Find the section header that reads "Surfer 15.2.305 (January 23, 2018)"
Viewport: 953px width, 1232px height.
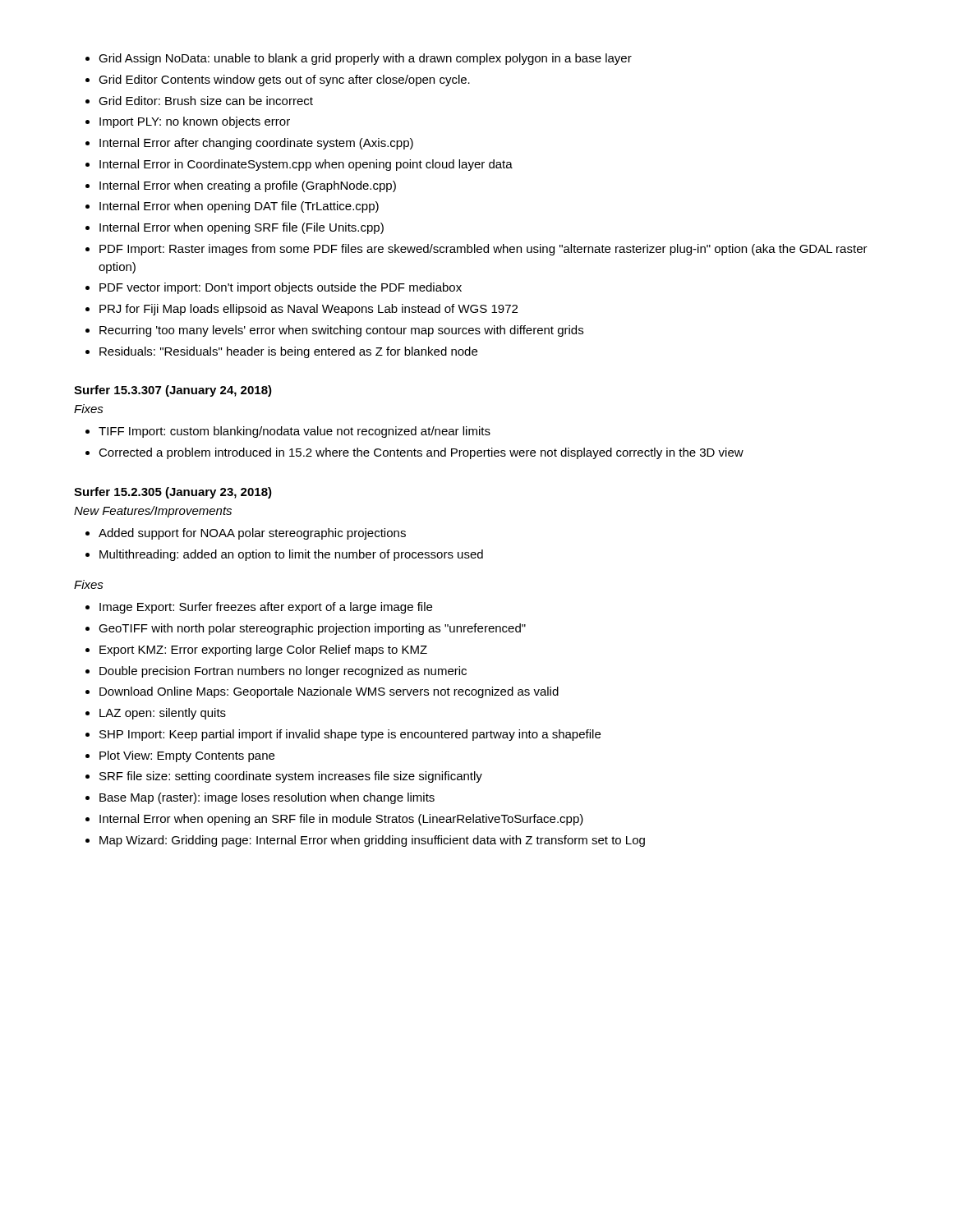click(173, 491)
